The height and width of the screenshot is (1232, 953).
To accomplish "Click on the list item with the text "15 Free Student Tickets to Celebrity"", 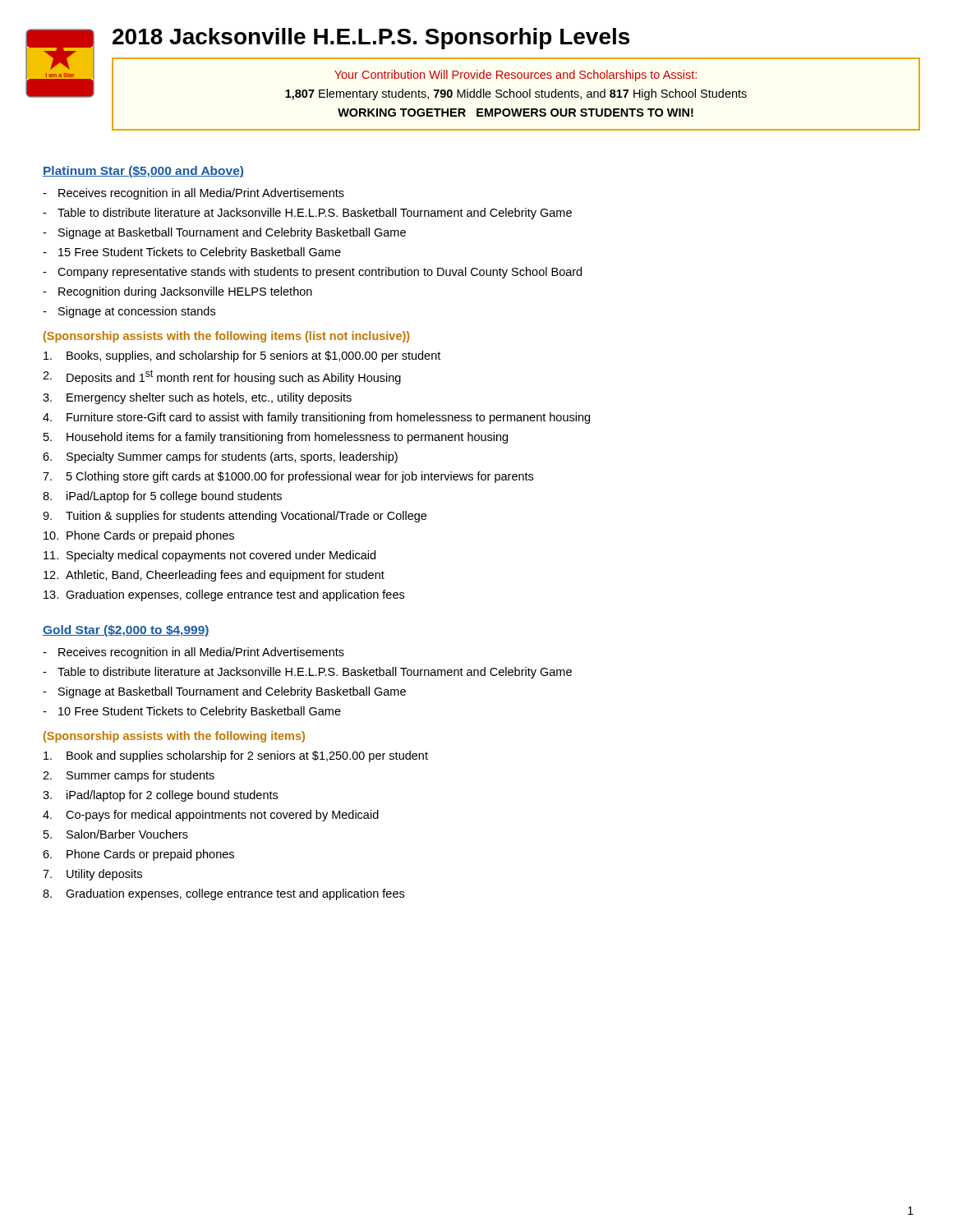I will click(199, 252).
